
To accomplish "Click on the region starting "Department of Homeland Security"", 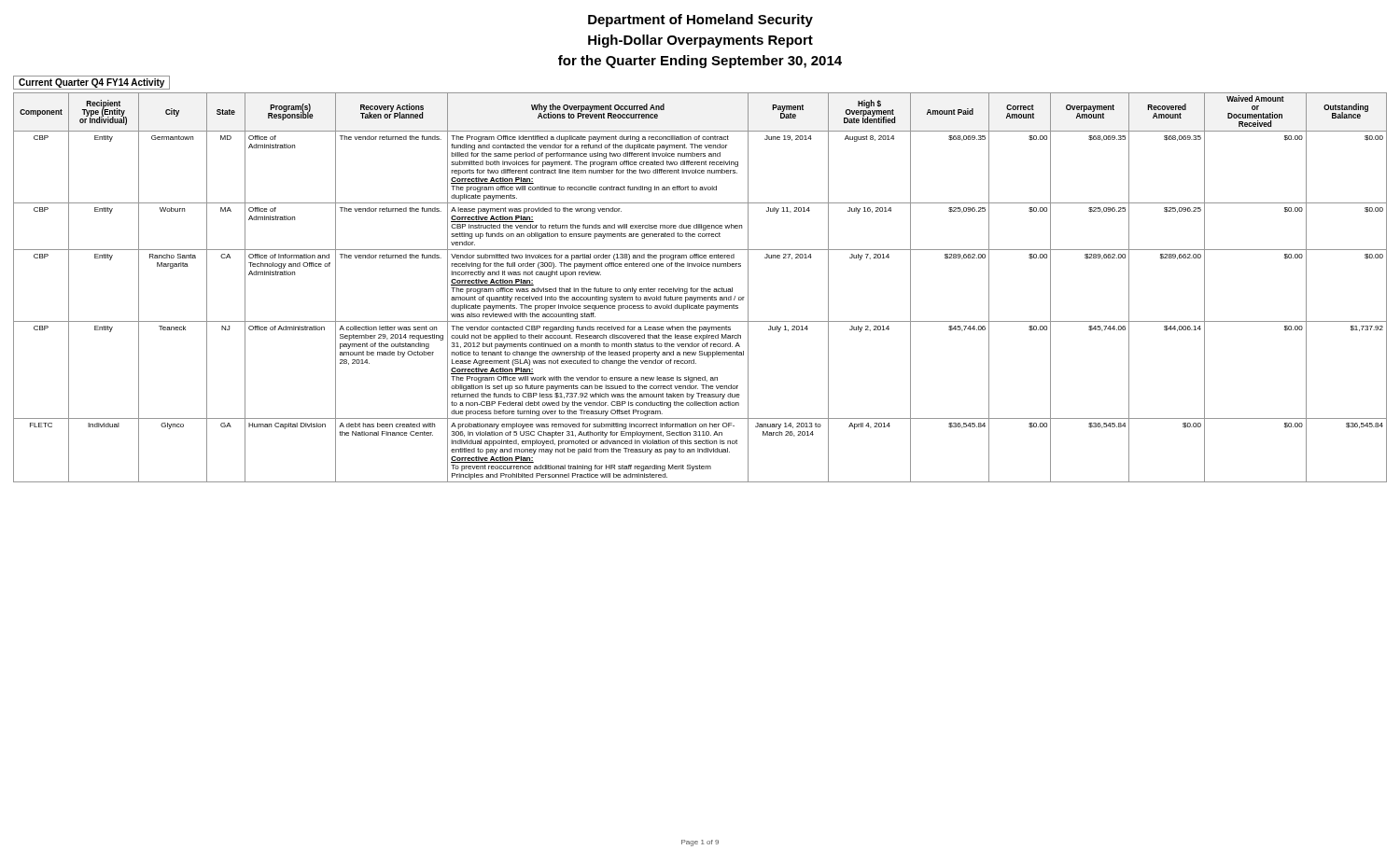I will pyautogui.click(x=700, y=39).
